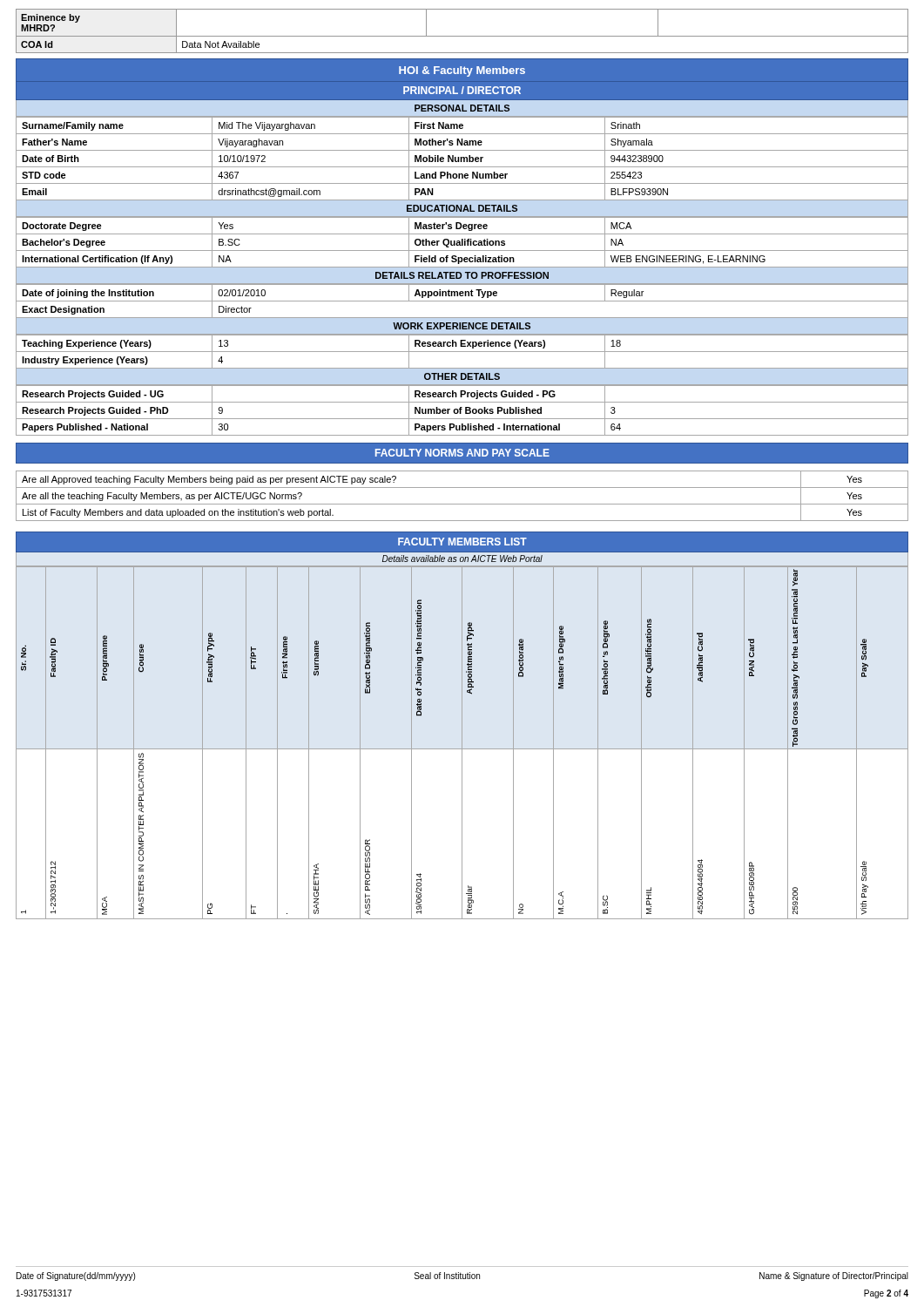Select the table that reads "Date of joining the Institution"
This screenshot has width=924, height=1307.
pyautogui.click(x=462, y=301)
